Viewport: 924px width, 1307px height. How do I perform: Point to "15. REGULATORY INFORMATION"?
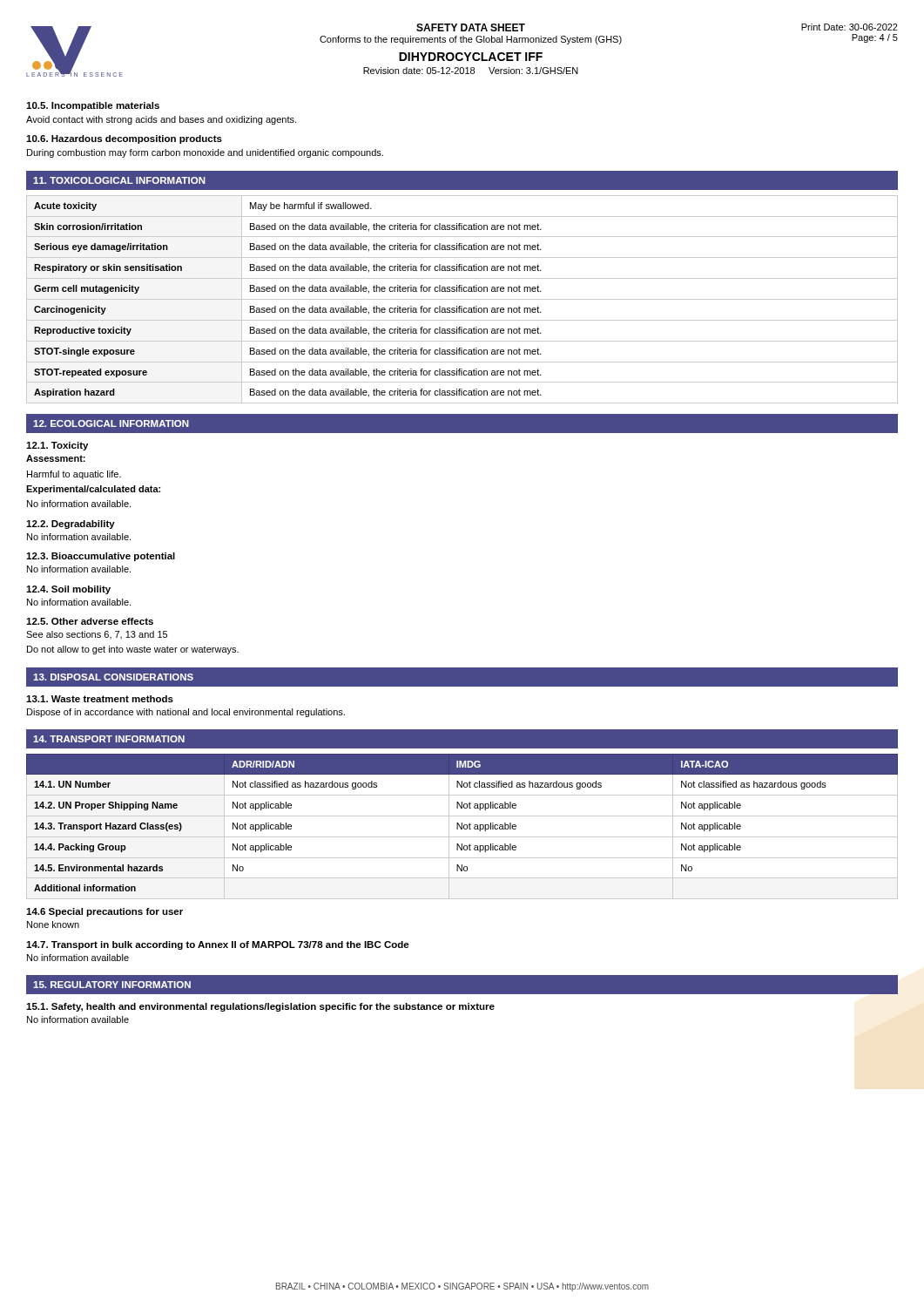(x=112, y=985)
